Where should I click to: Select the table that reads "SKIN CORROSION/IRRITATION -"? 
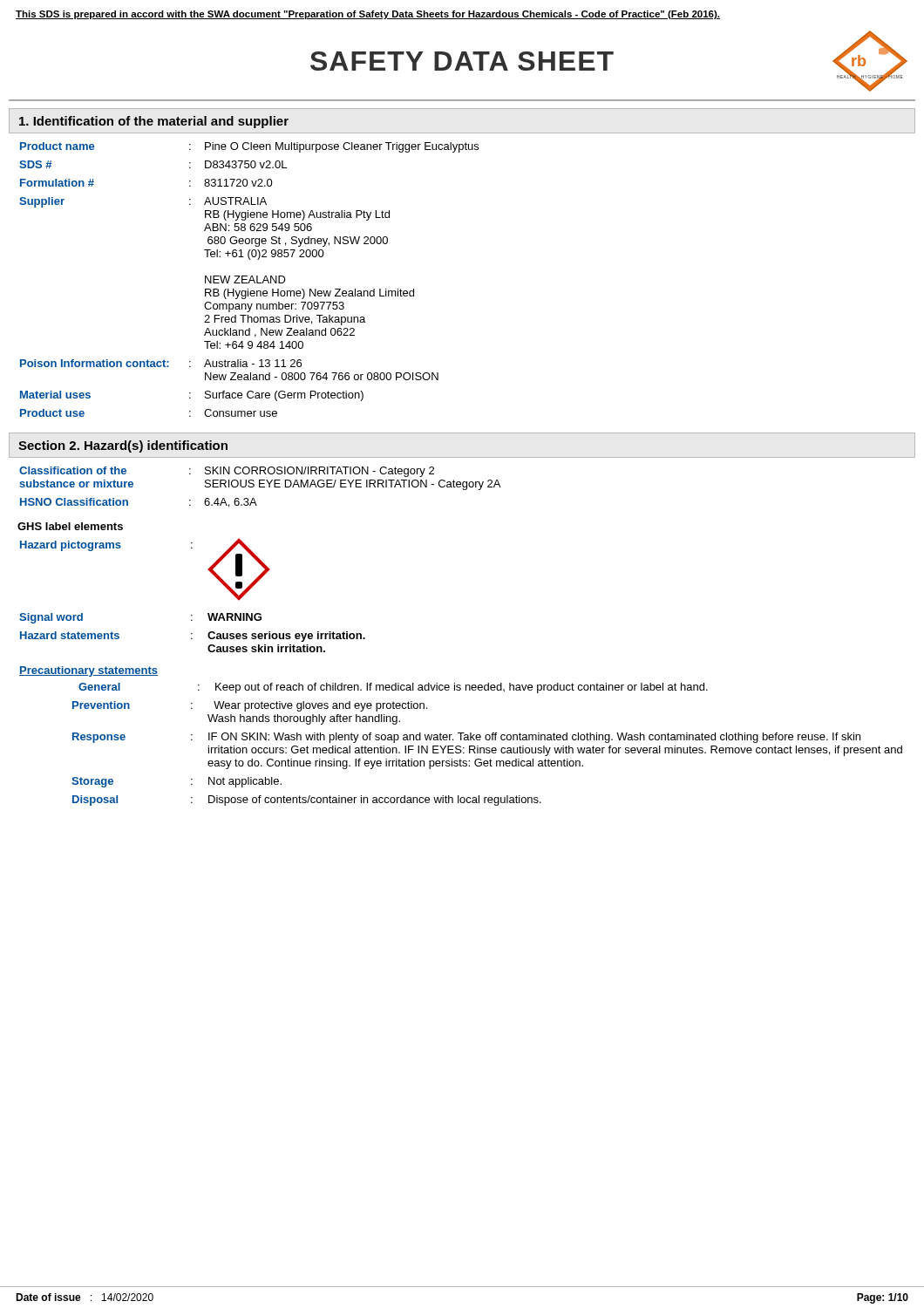pos(462,486)
